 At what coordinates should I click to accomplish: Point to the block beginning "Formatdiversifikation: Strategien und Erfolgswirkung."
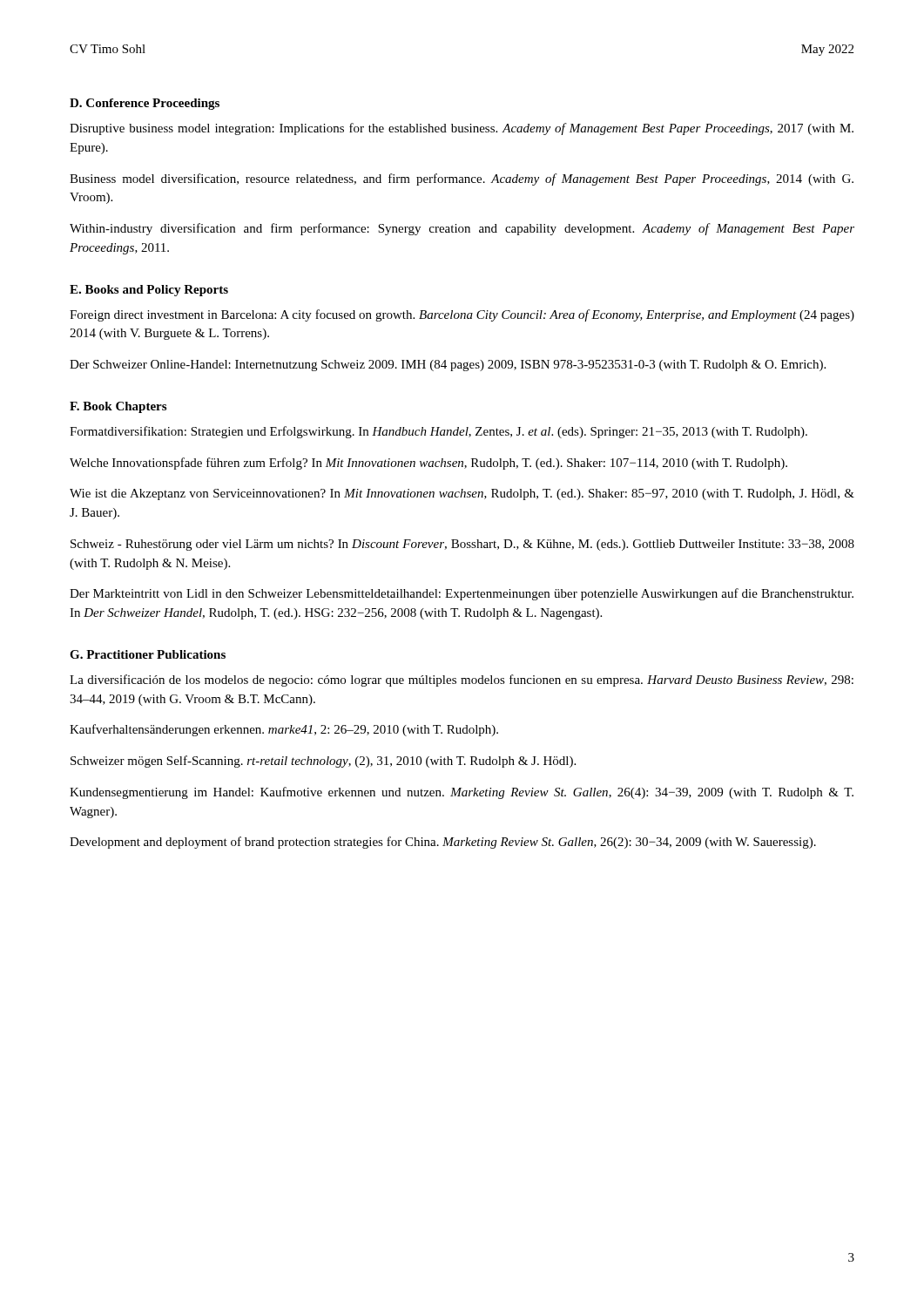click(x=439, y=431)
